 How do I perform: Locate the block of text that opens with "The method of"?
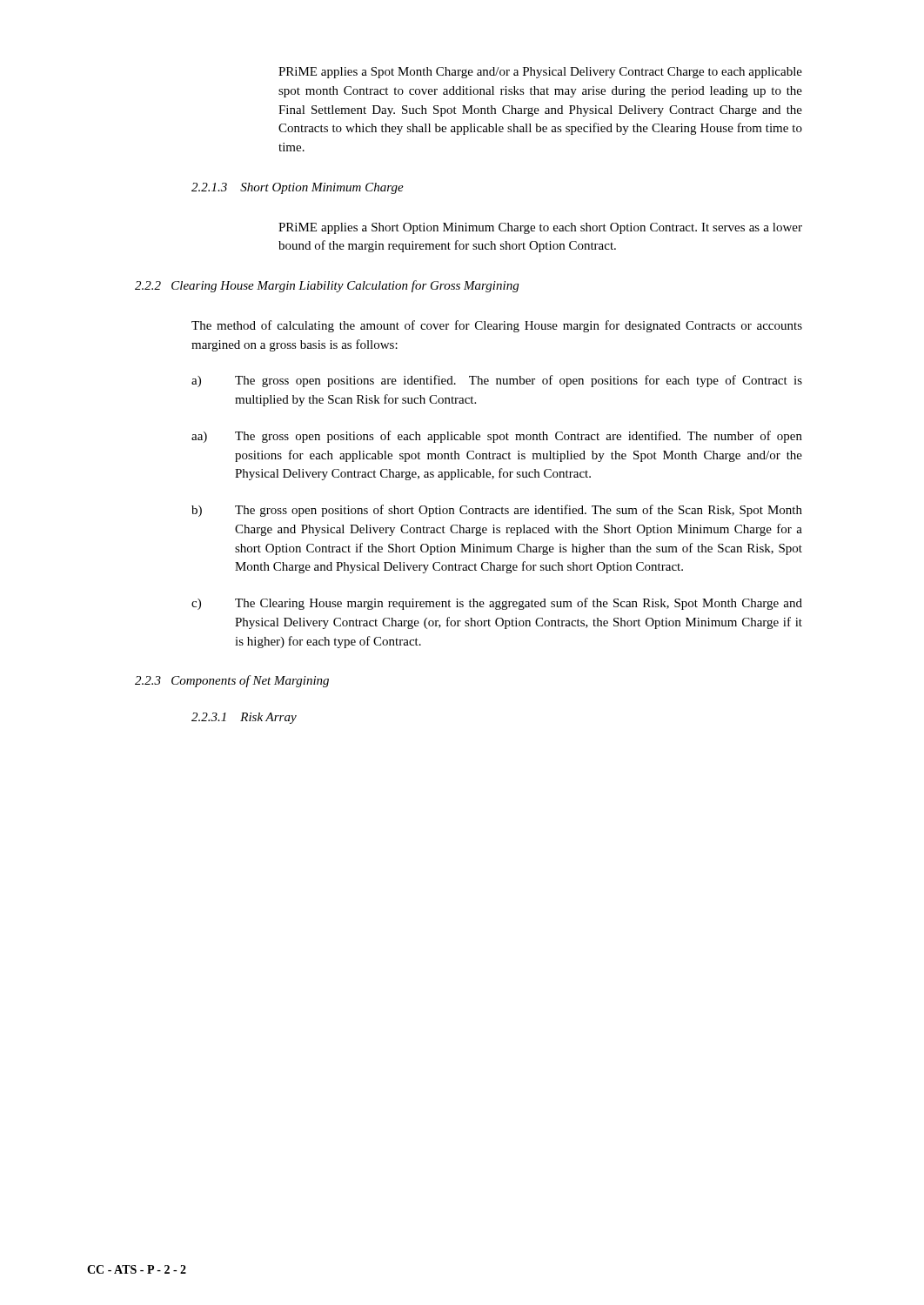[497, 335]
